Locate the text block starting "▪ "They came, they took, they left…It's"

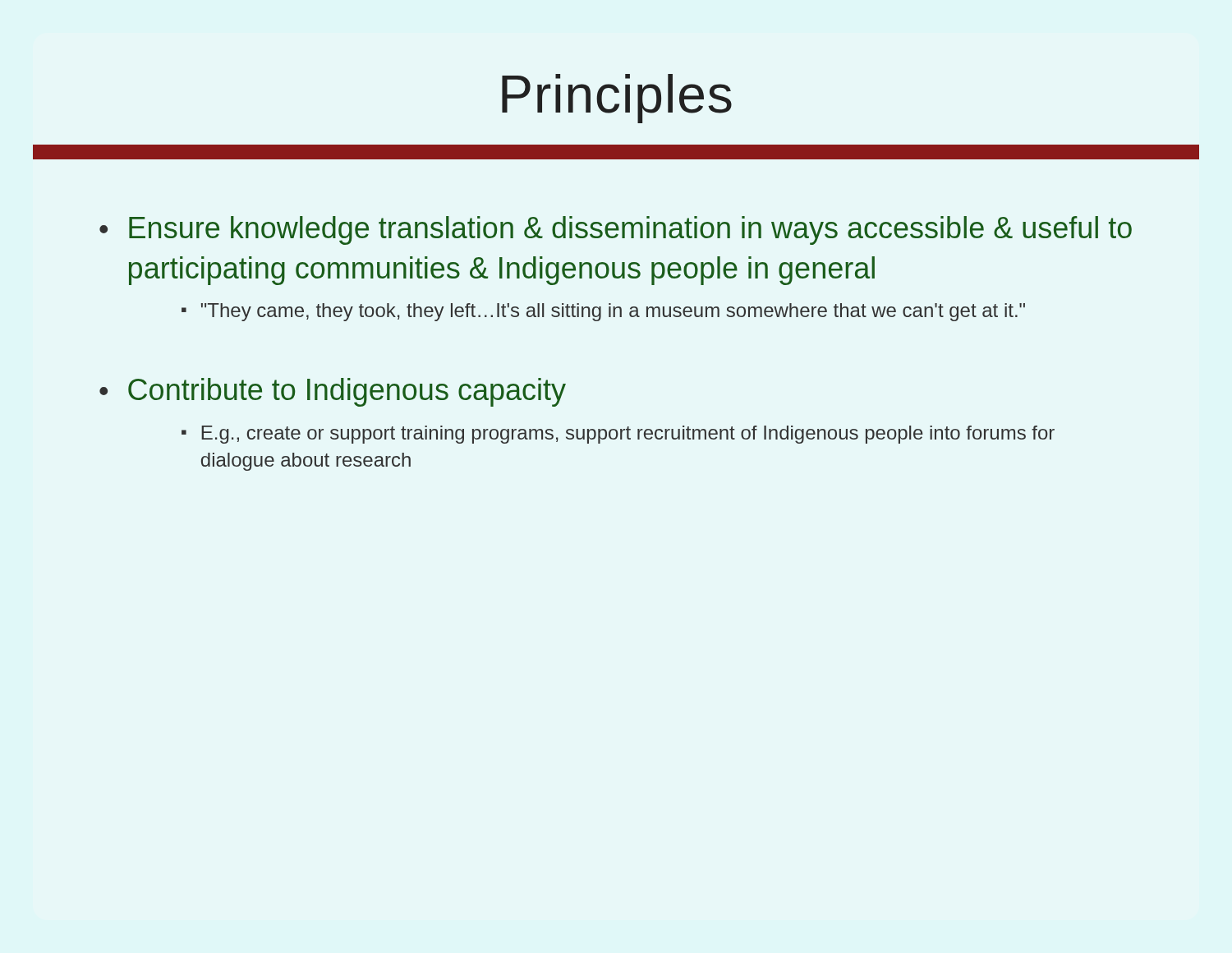coord(603,311)
